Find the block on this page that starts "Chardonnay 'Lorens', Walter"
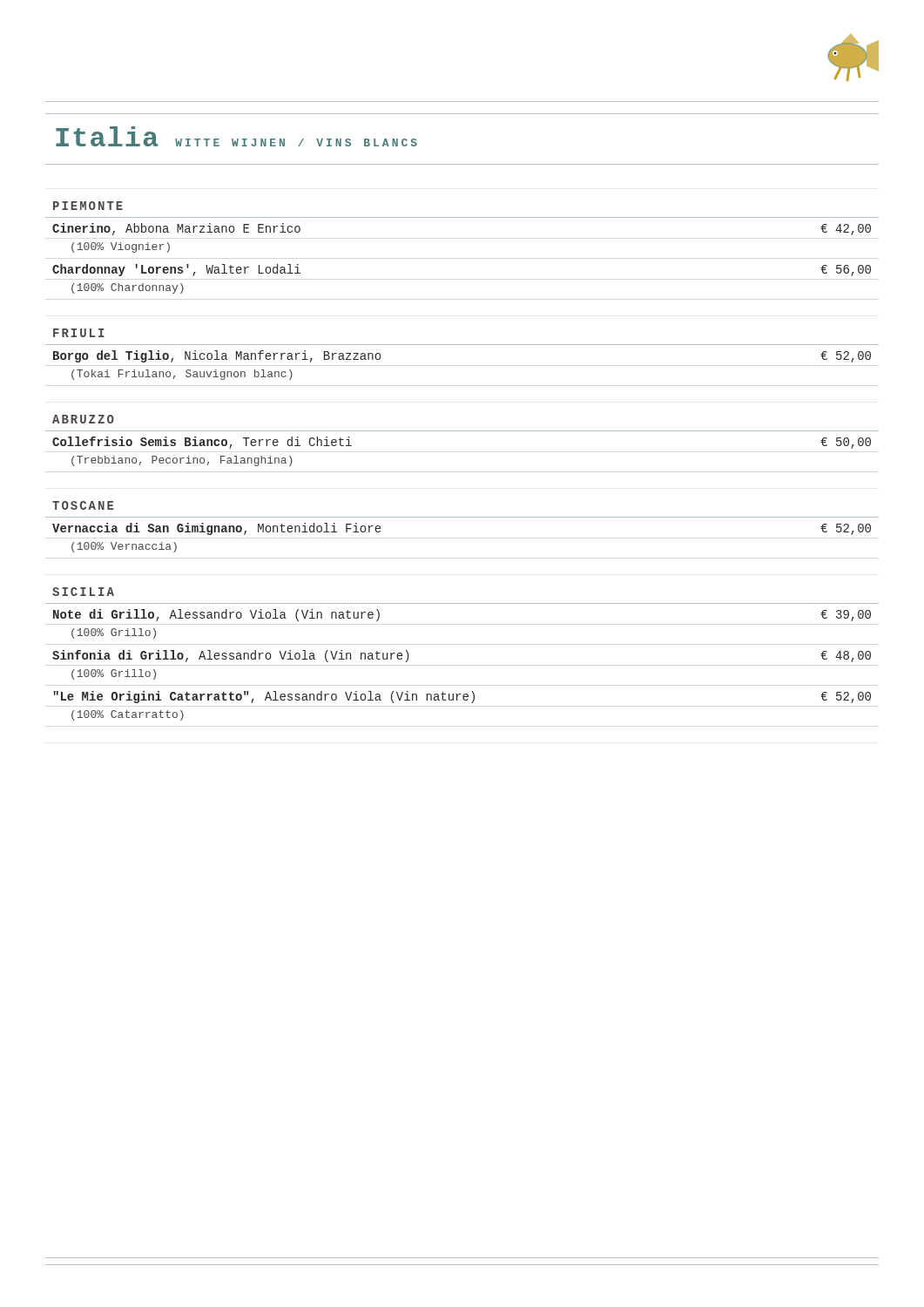The image size is (924, 1307). [x=172, y=270]
